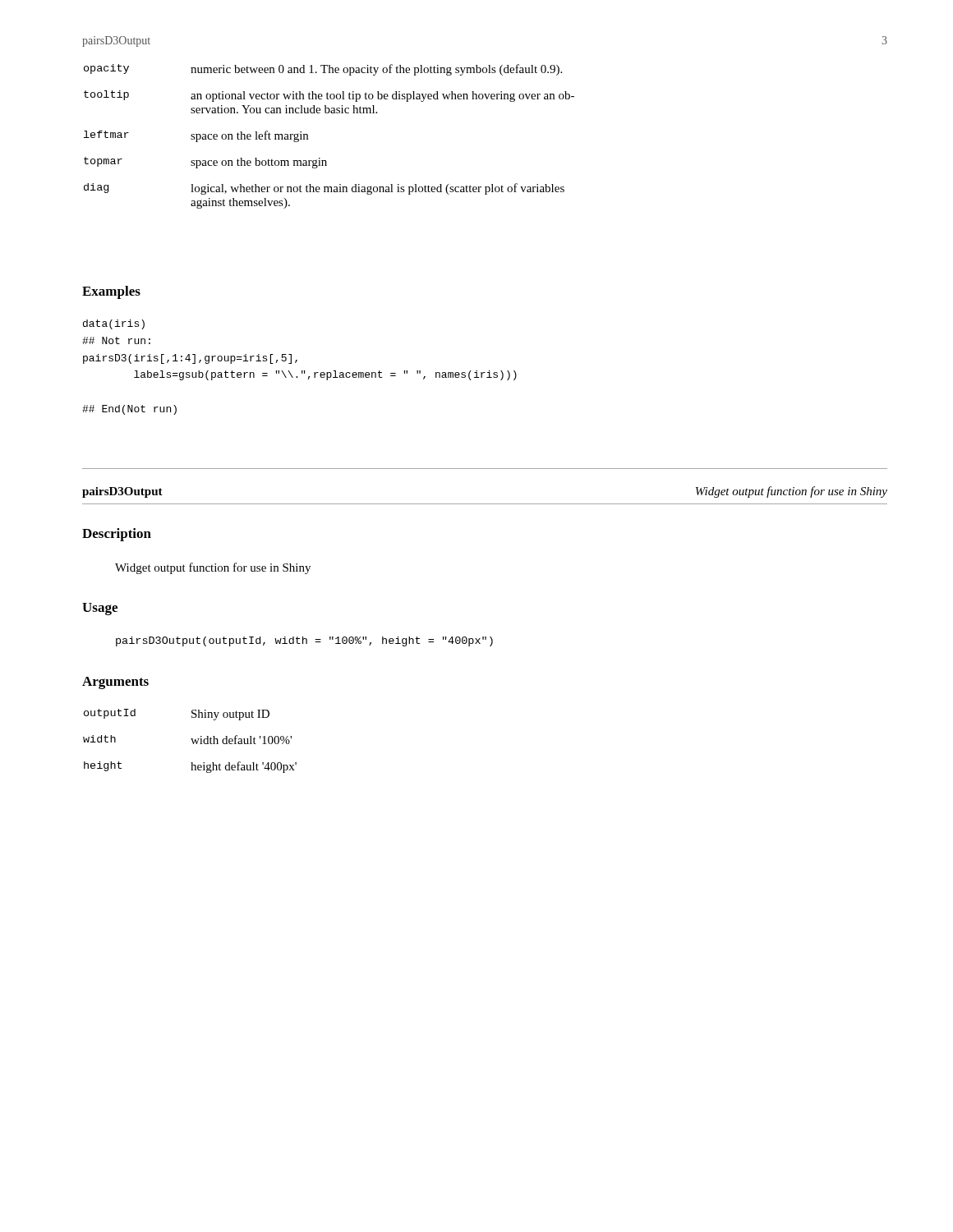953x1232 pixels.
Task: Select the table that reads "height default '400px'"
Action: click(485, 746)
